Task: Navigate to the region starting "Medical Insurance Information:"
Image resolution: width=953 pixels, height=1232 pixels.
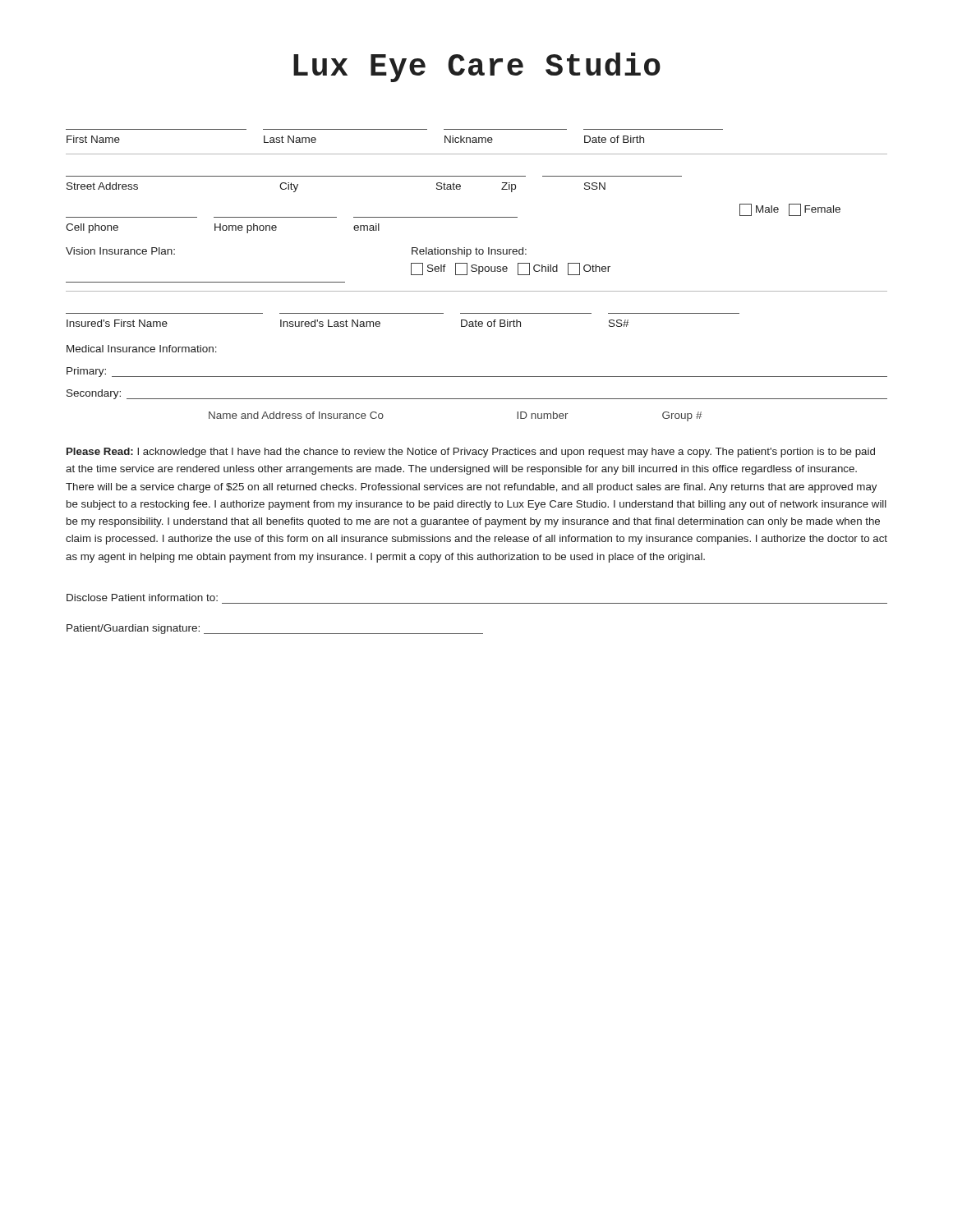Action: (142, 349)
